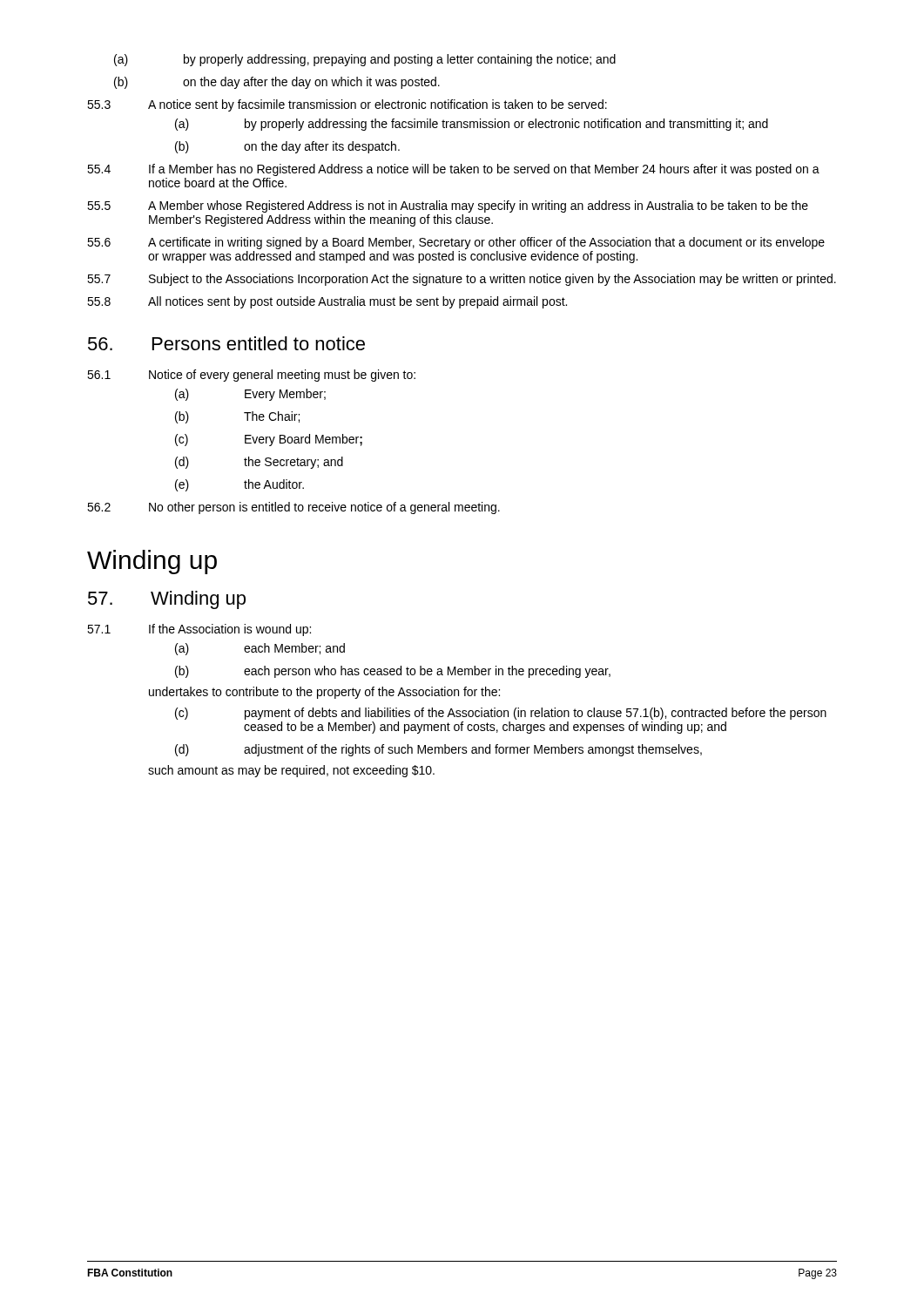Image resolution: width=924 pixels, height=1307 pixels.
Task: Navigate to the passage starting "(a) each Member; and"
Action: (x=260, y=649)
